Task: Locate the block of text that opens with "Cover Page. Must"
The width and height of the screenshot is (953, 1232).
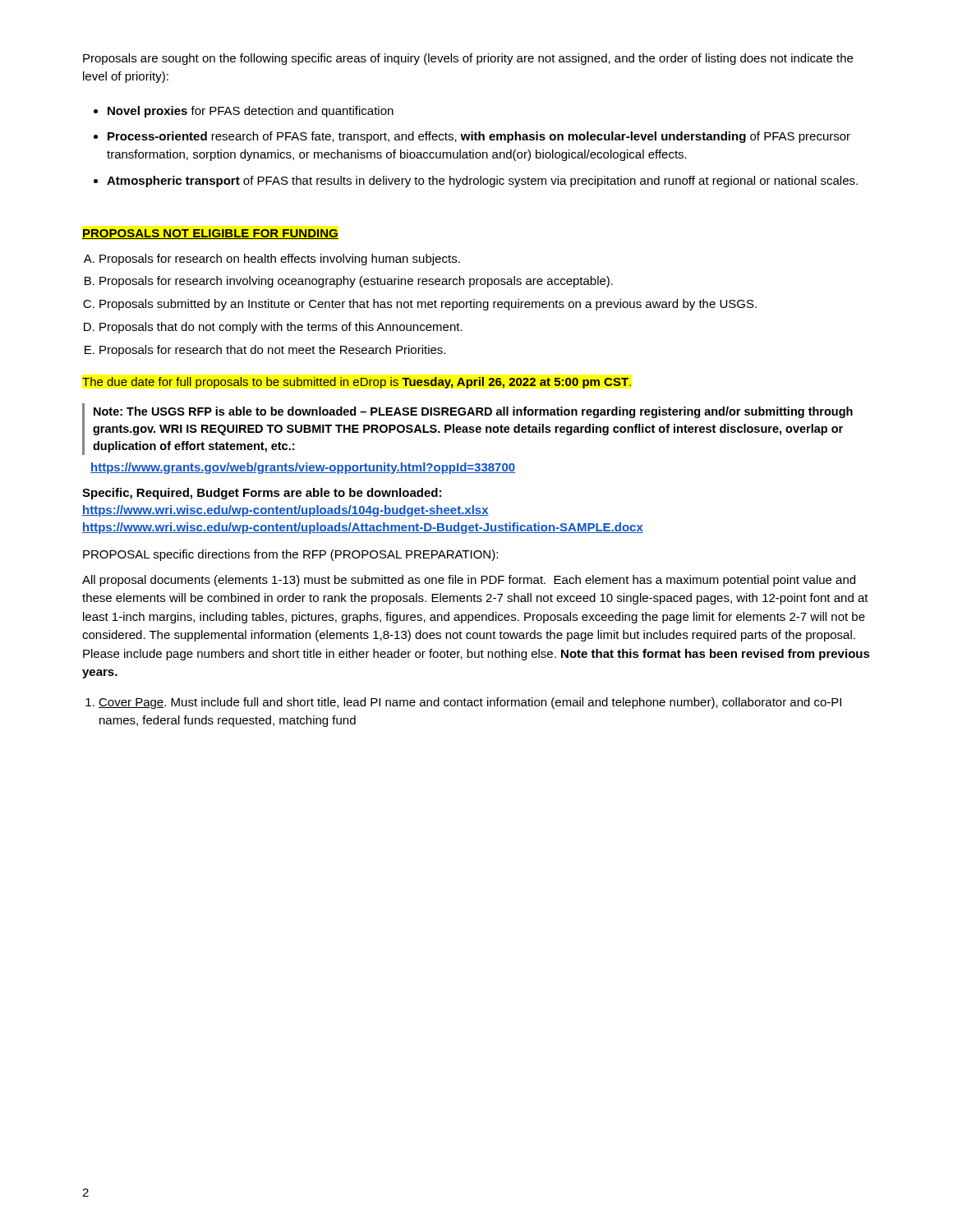Action: (485, 711)
